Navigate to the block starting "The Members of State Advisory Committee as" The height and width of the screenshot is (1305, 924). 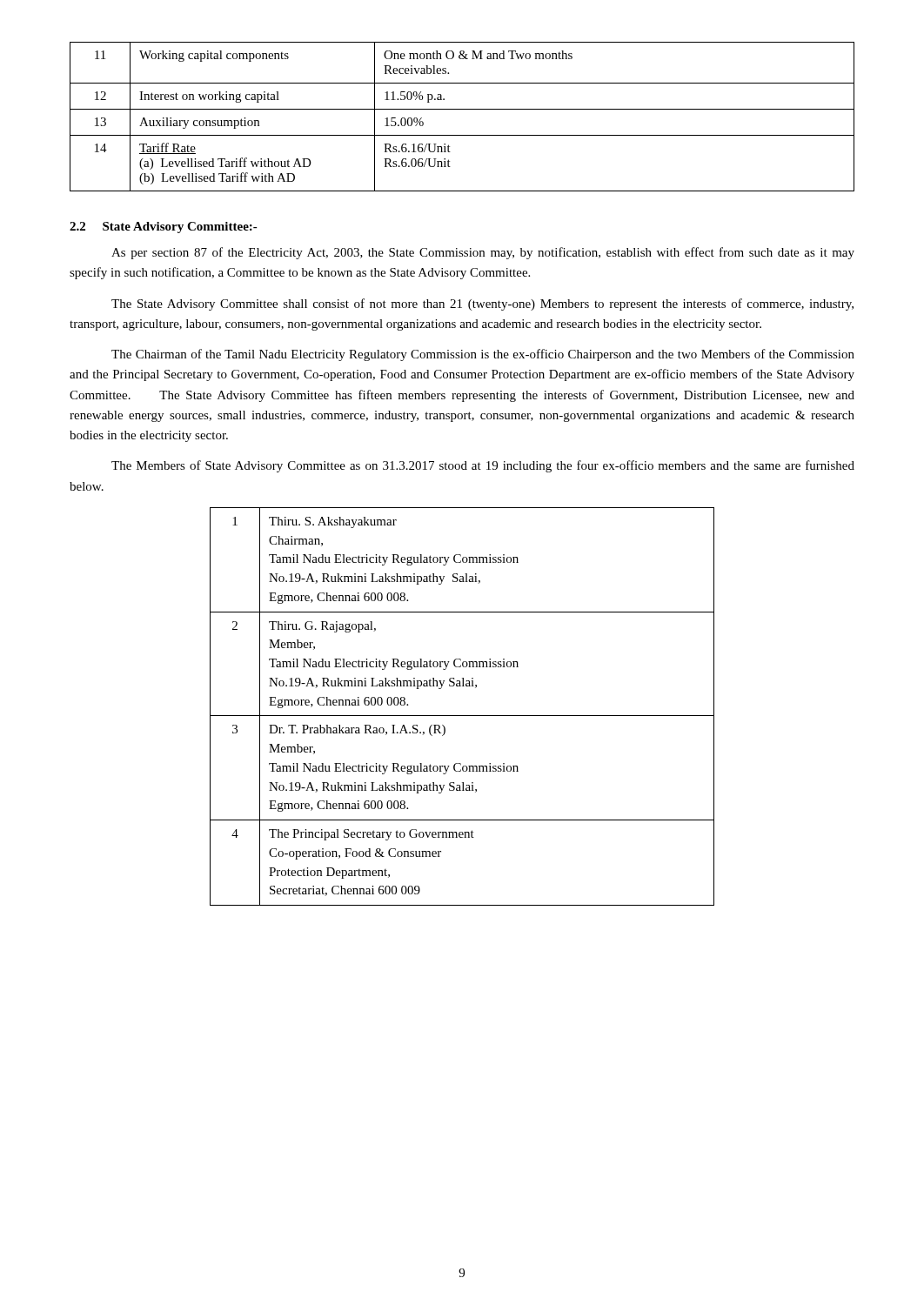462,476
